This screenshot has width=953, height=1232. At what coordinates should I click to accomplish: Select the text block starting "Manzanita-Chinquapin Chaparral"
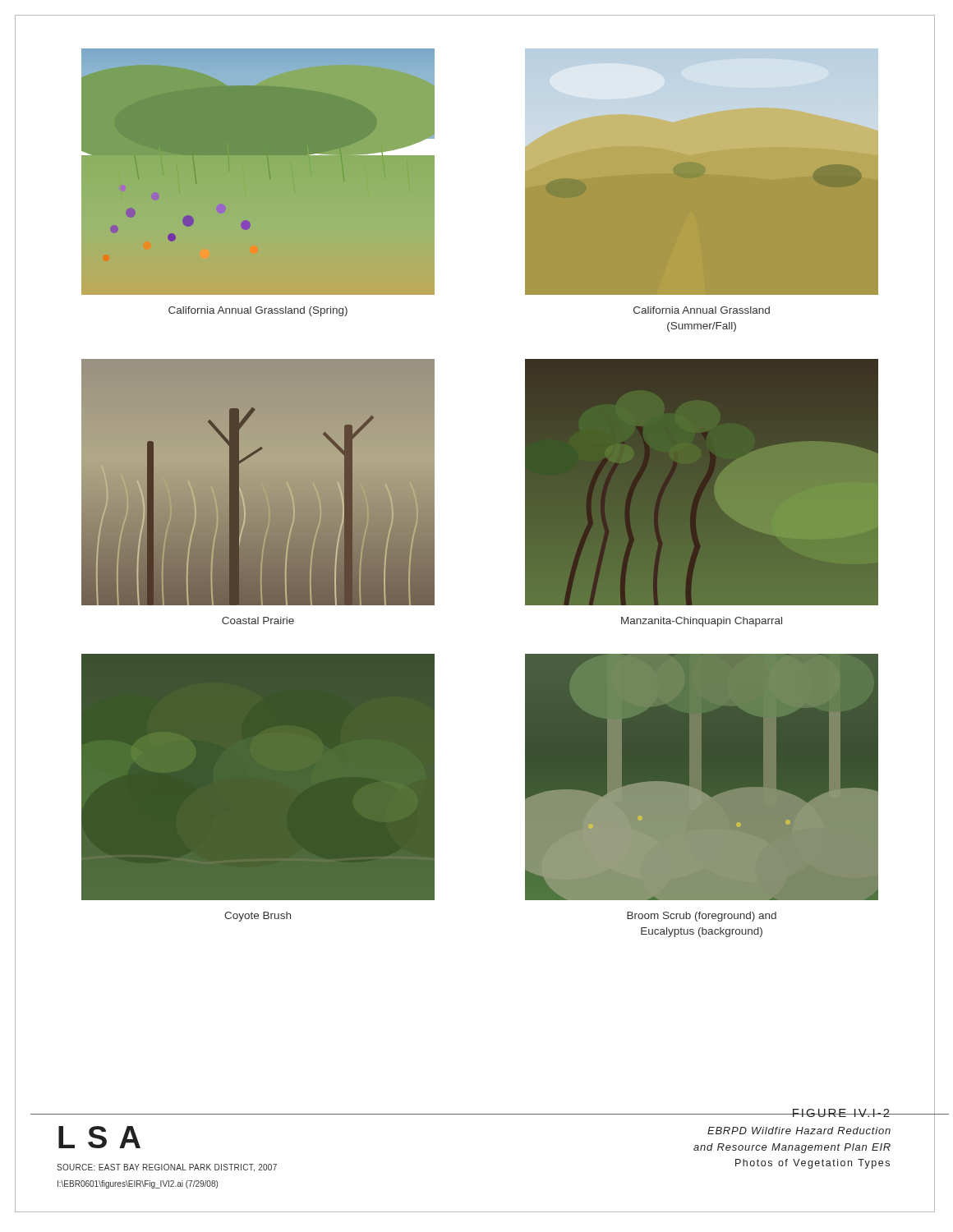pyautogui.click(x=702, y=620)
